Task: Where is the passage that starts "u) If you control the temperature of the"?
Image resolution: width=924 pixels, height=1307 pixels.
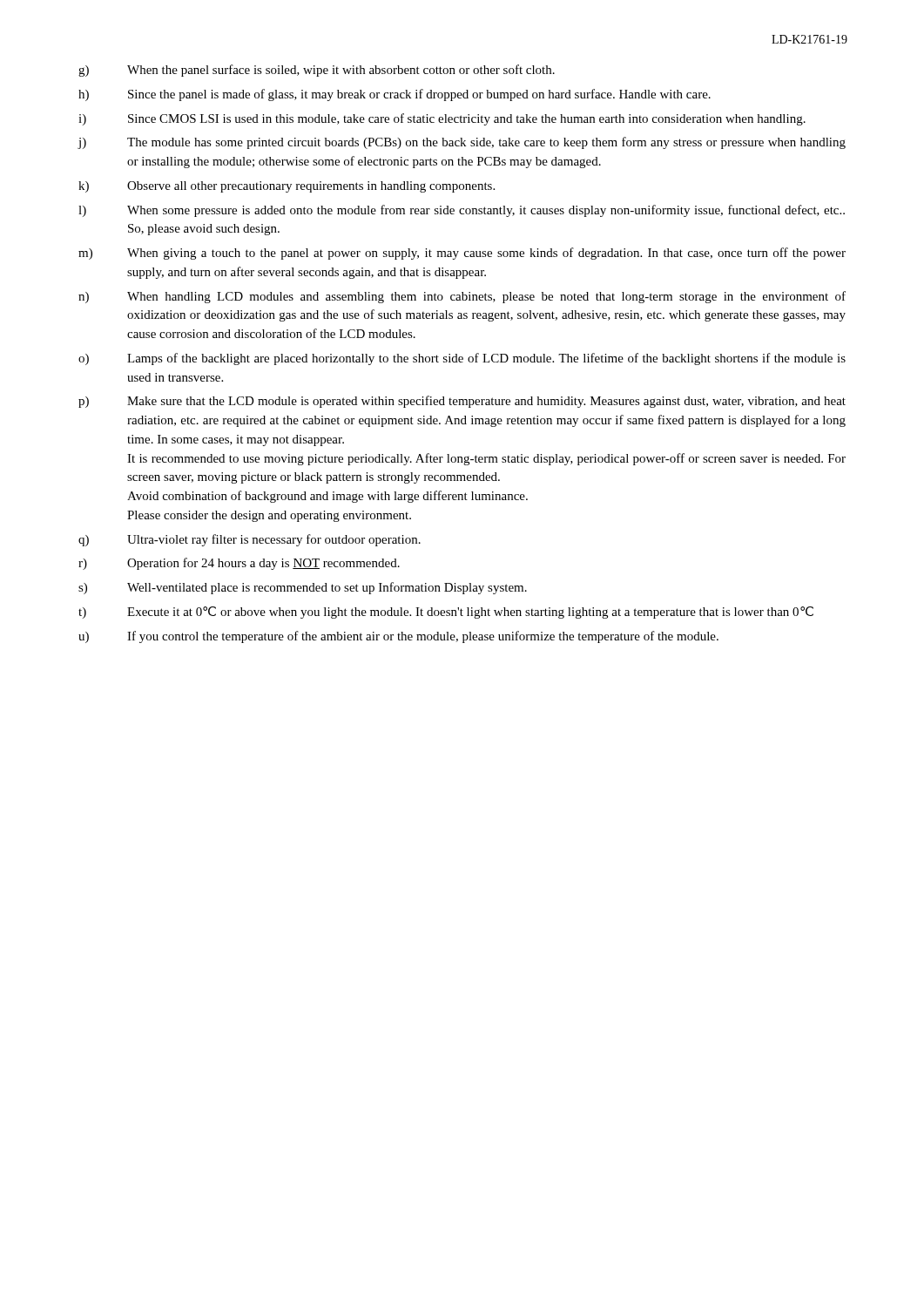Action: 462,636
